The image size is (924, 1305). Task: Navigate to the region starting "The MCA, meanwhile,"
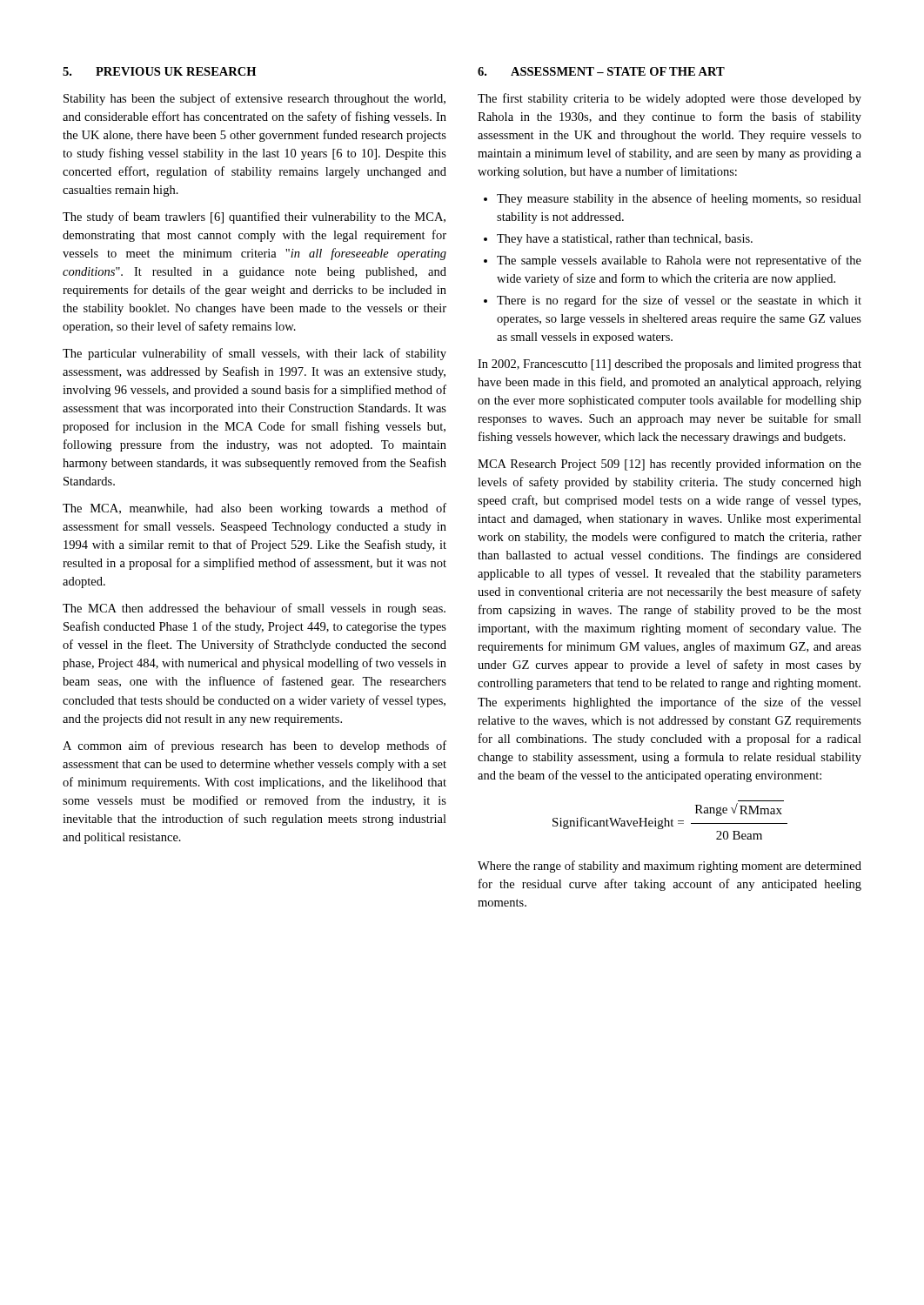[x=255, y=545]
